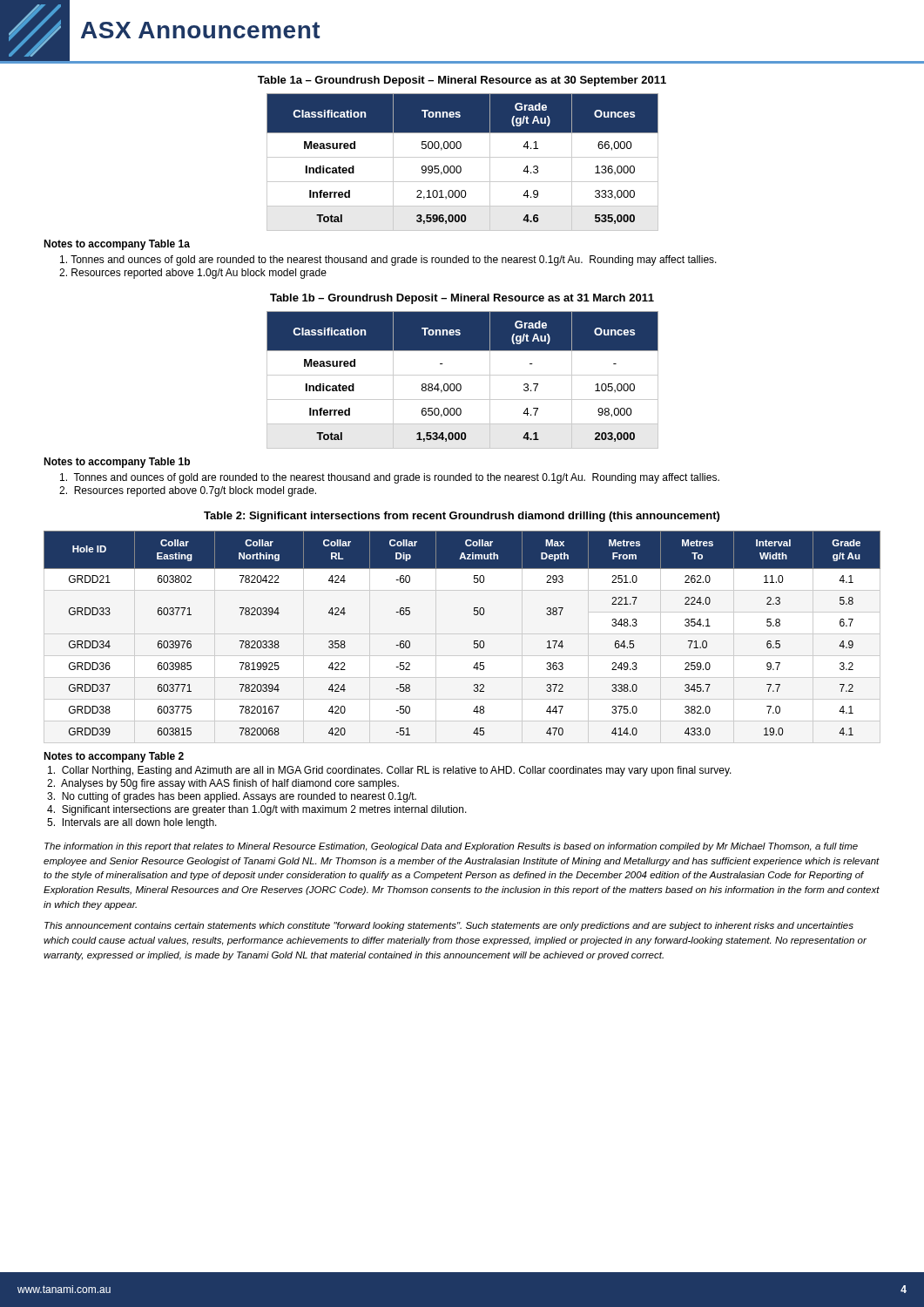Navigate to the text block starting "Notes to accompany Table 2"
This screenshot has height=1307, width=924.
(462, 756)
